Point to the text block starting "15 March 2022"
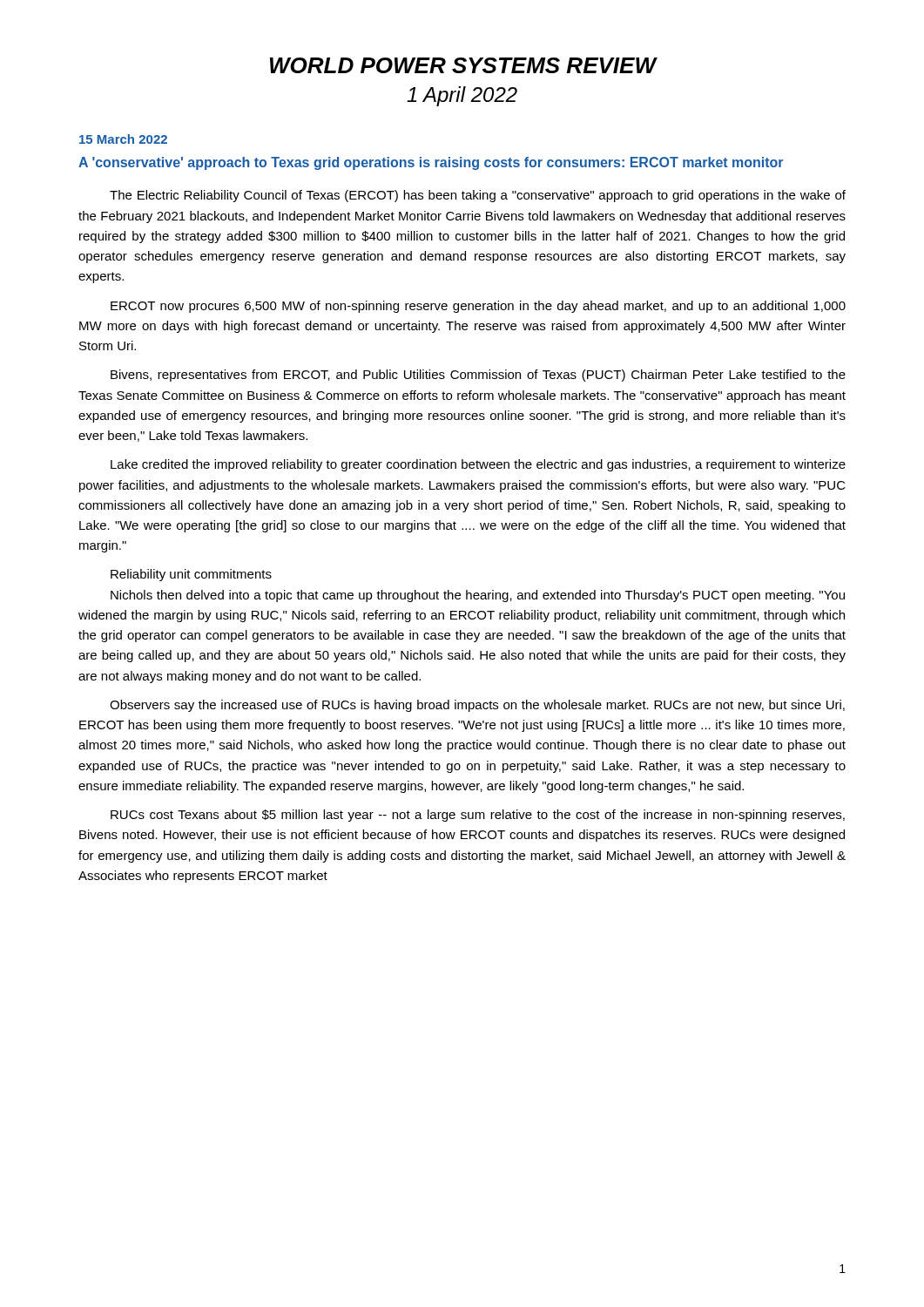 123,139
